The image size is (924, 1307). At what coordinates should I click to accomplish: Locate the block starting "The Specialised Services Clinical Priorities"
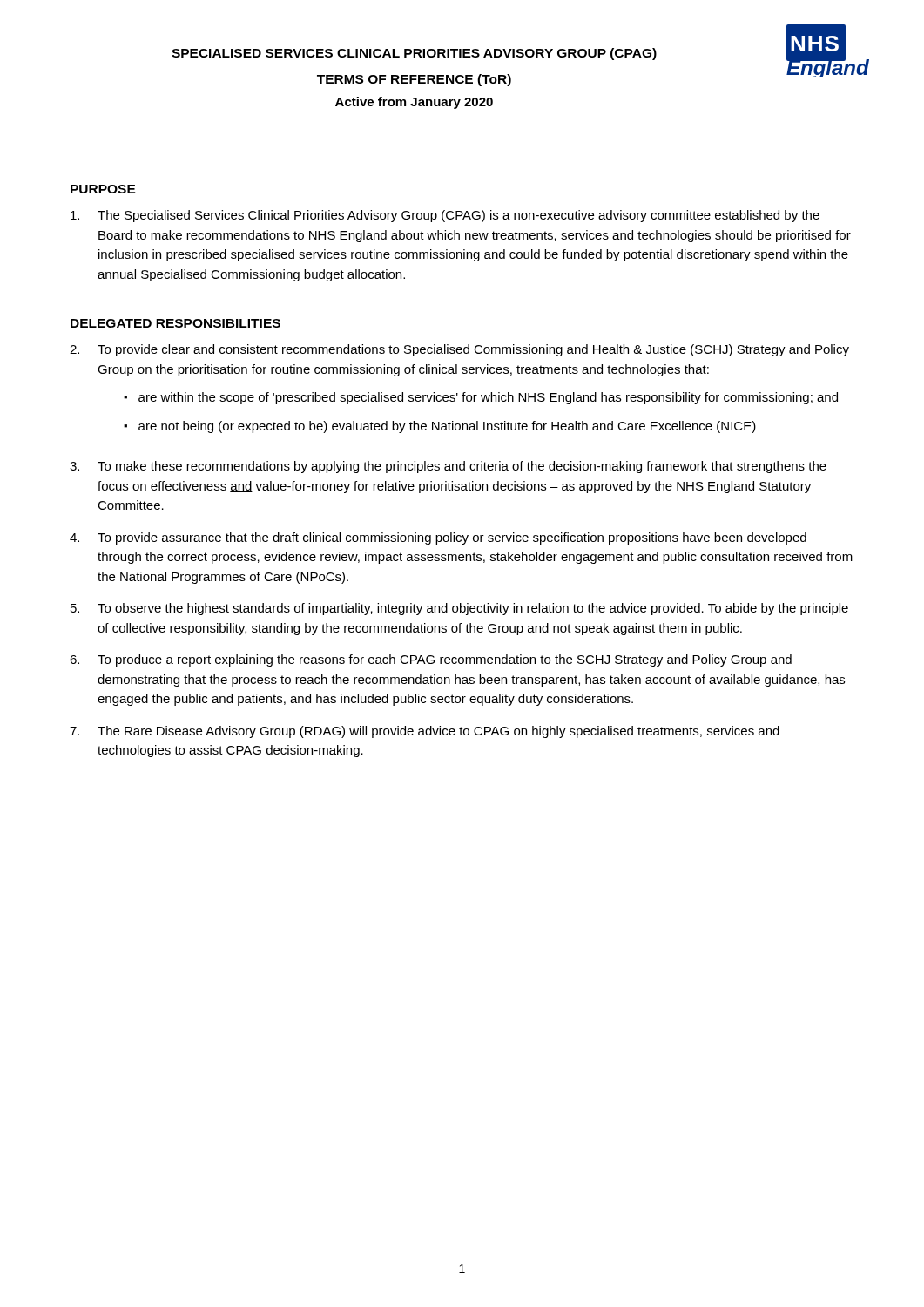coord(462,245)
